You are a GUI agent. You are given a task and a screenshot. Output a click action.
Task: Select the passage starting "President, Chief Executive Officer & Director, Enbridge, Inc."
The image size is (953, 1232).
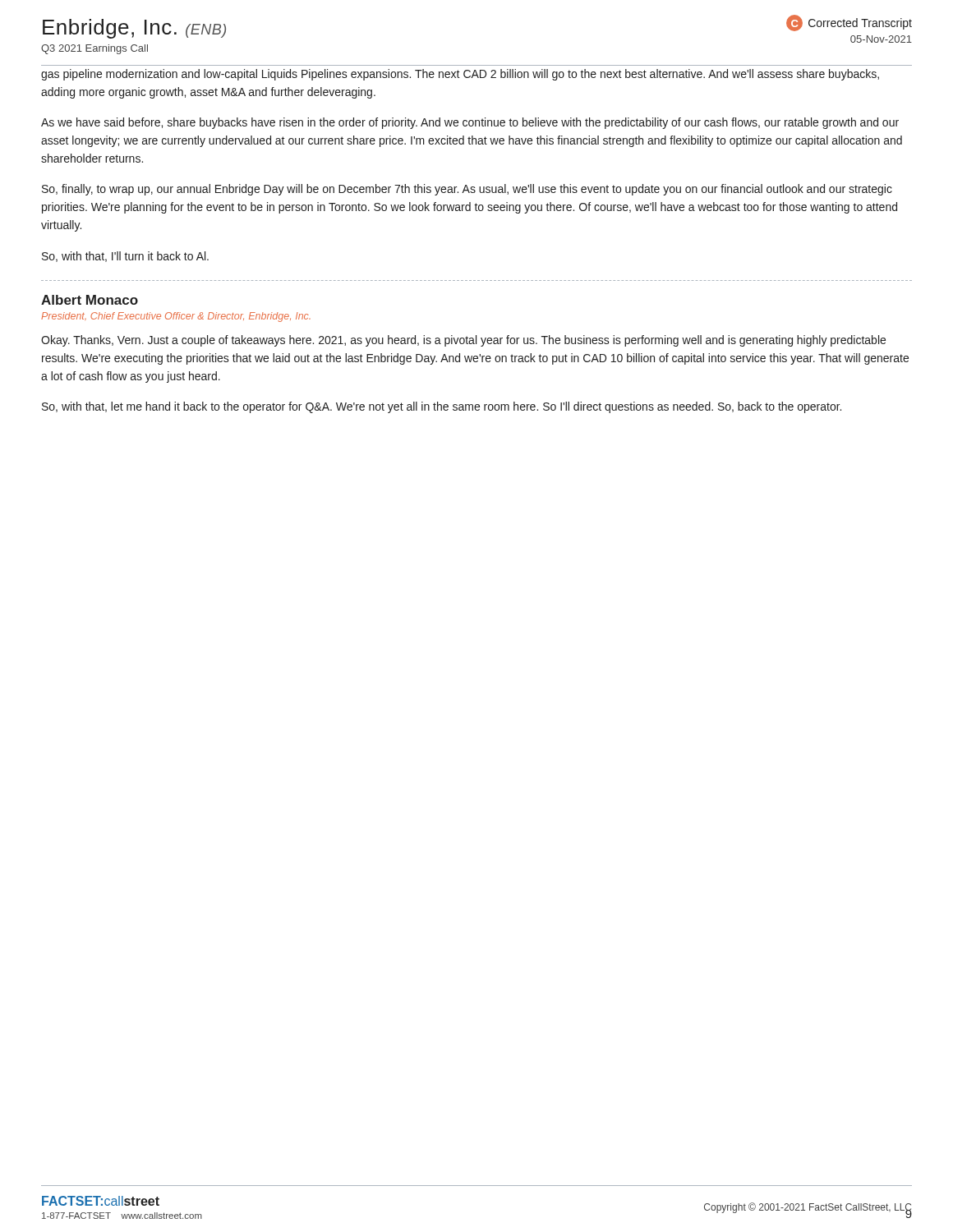[176, 316]
